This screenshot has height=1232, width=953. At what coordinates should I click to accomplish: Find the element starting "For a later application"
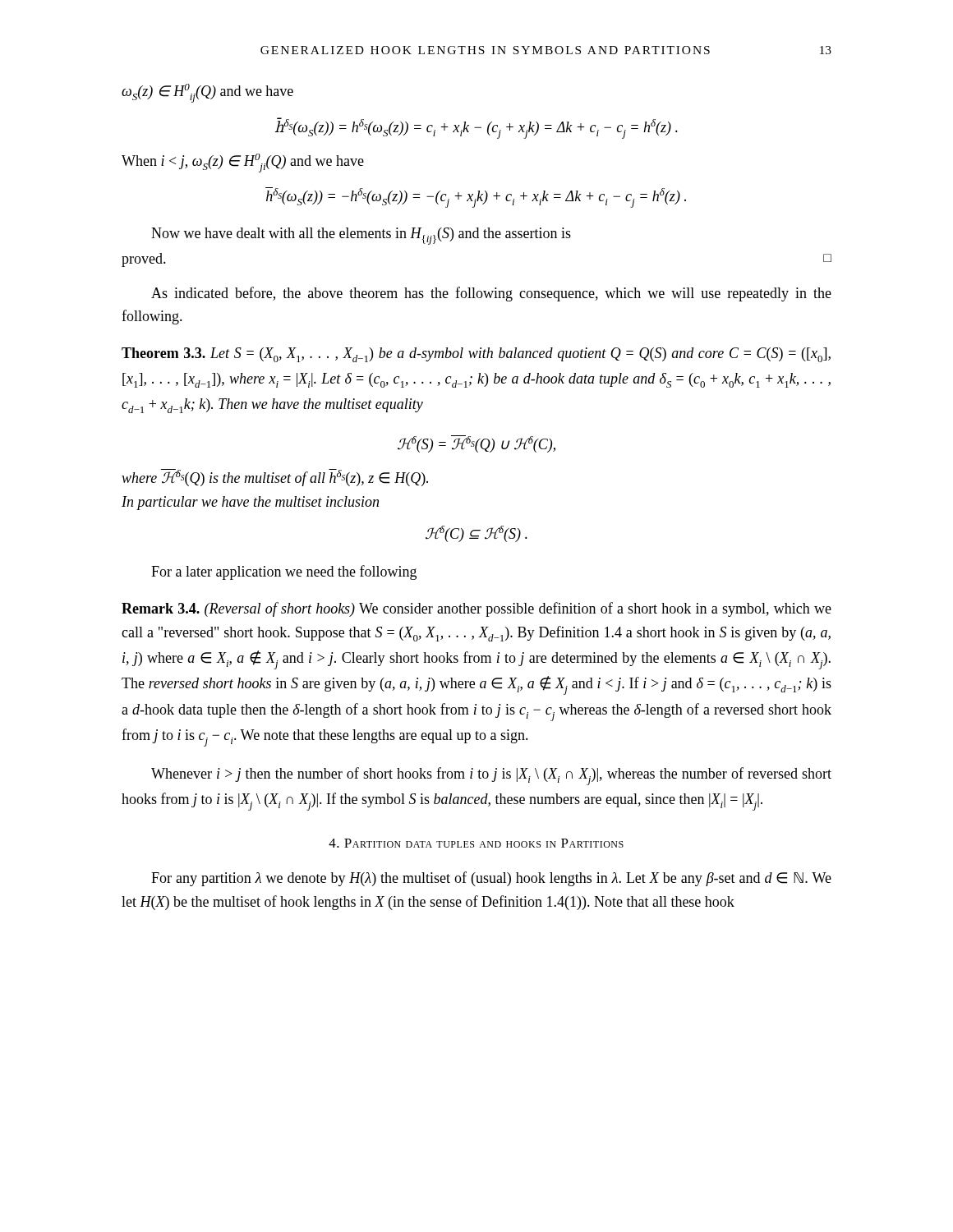(x=284, y=572)
